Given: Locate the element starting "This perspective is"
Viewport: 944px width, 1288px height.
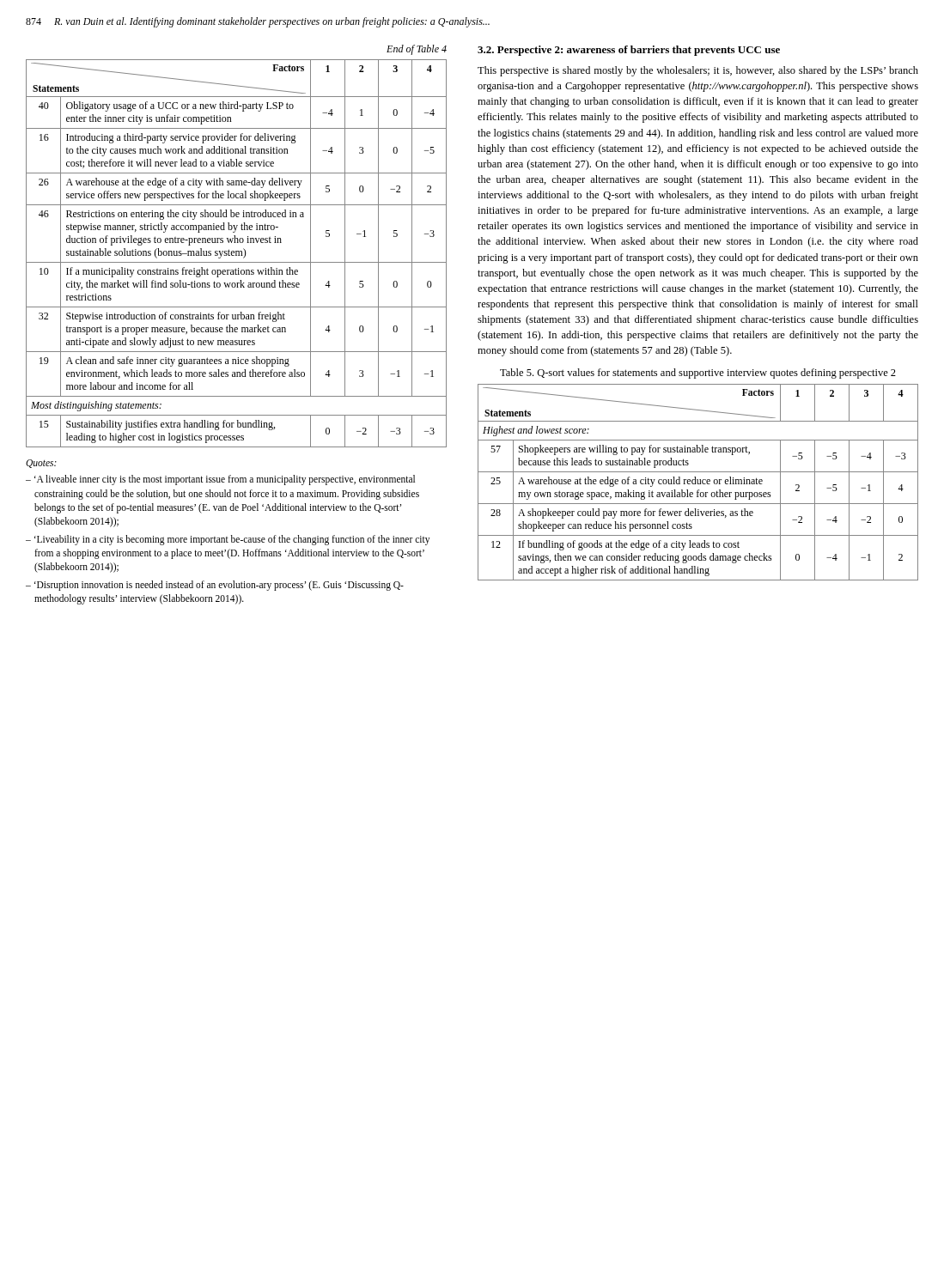Looking at the screenshot, I should [698, 210].
